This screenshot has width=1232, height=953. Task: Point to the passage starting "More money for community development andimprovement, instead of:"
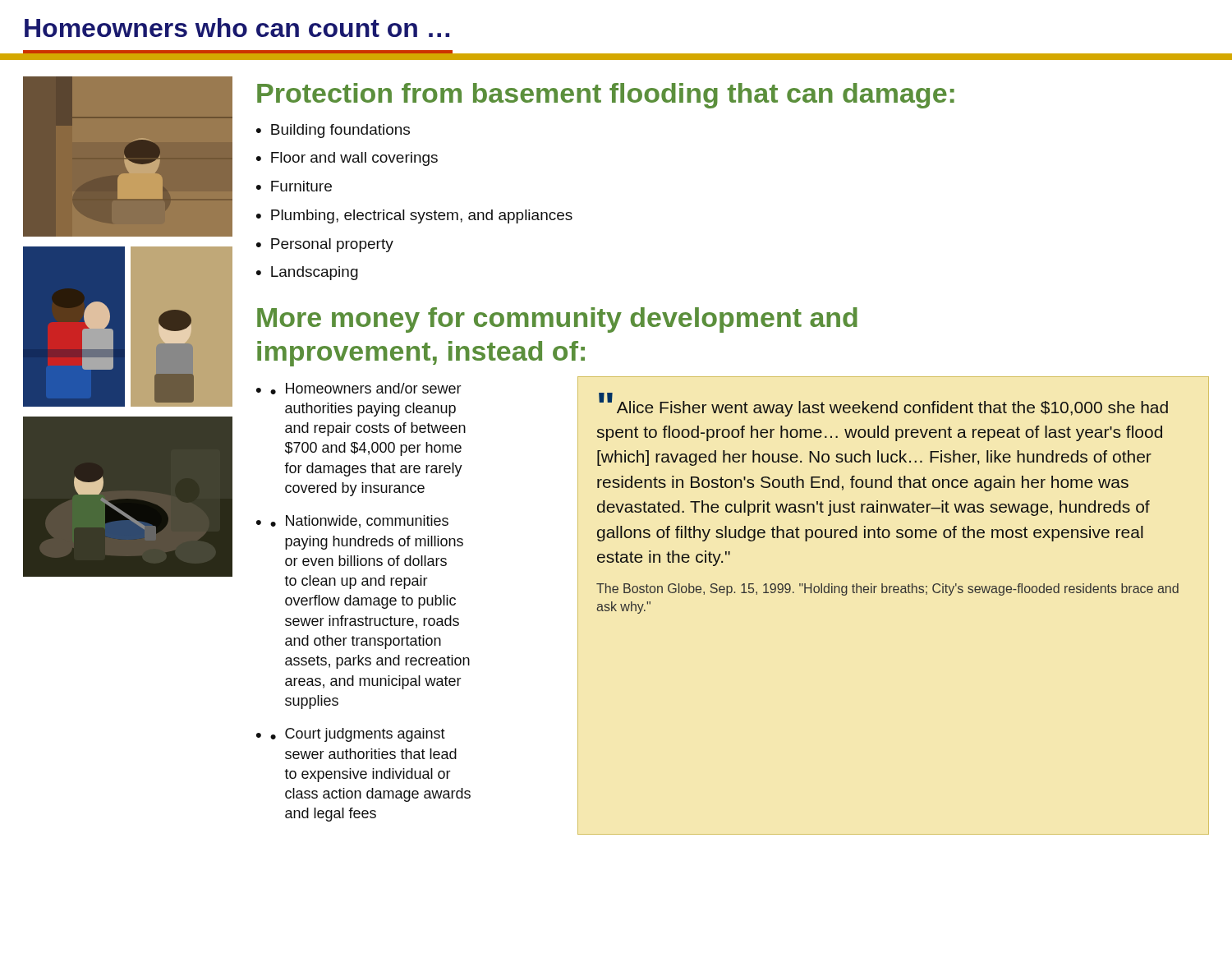point(557,334)
